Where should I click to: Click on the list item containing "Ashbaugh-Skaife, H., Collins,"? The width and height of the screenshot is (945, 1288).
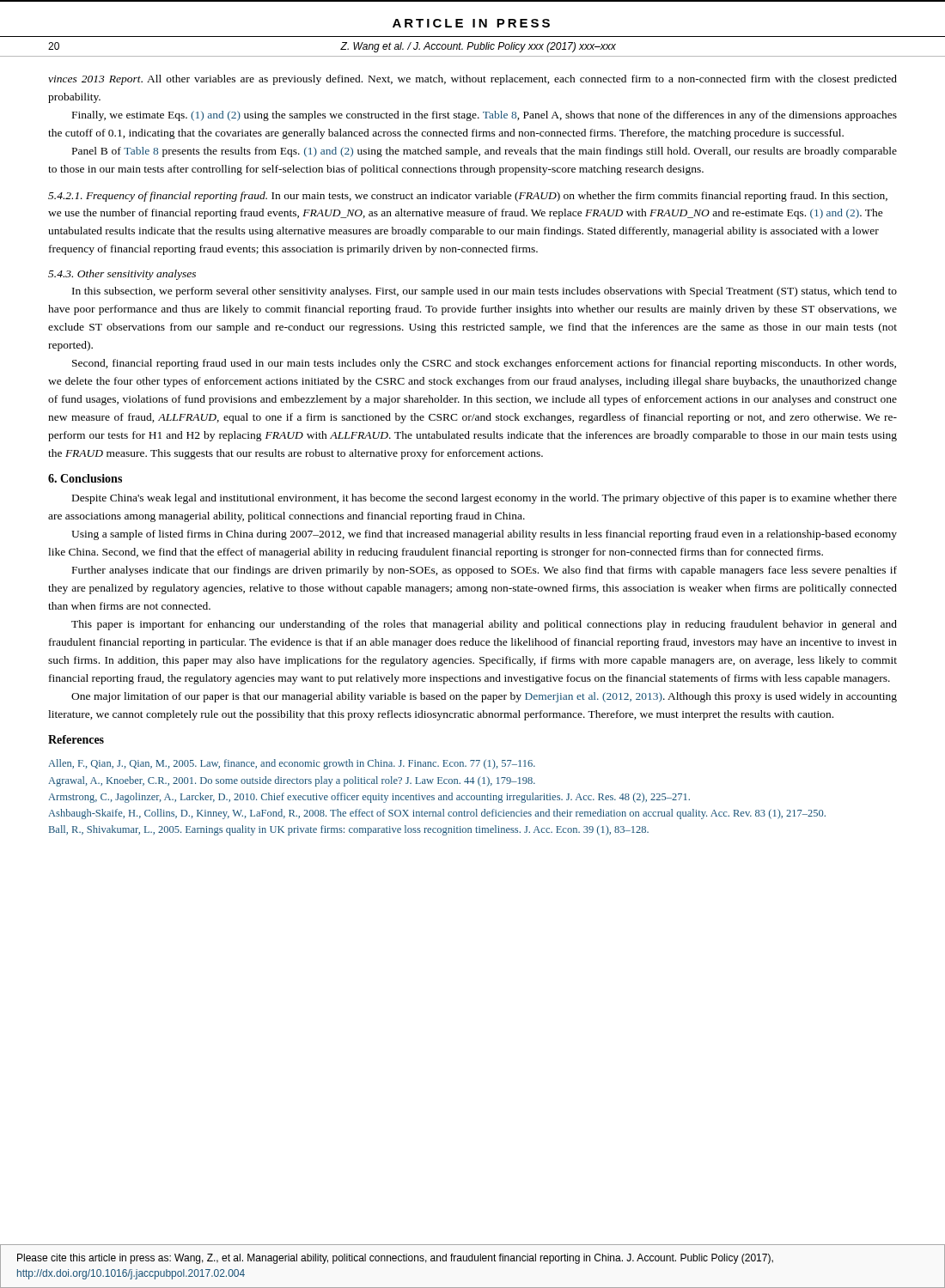[437, 813]
